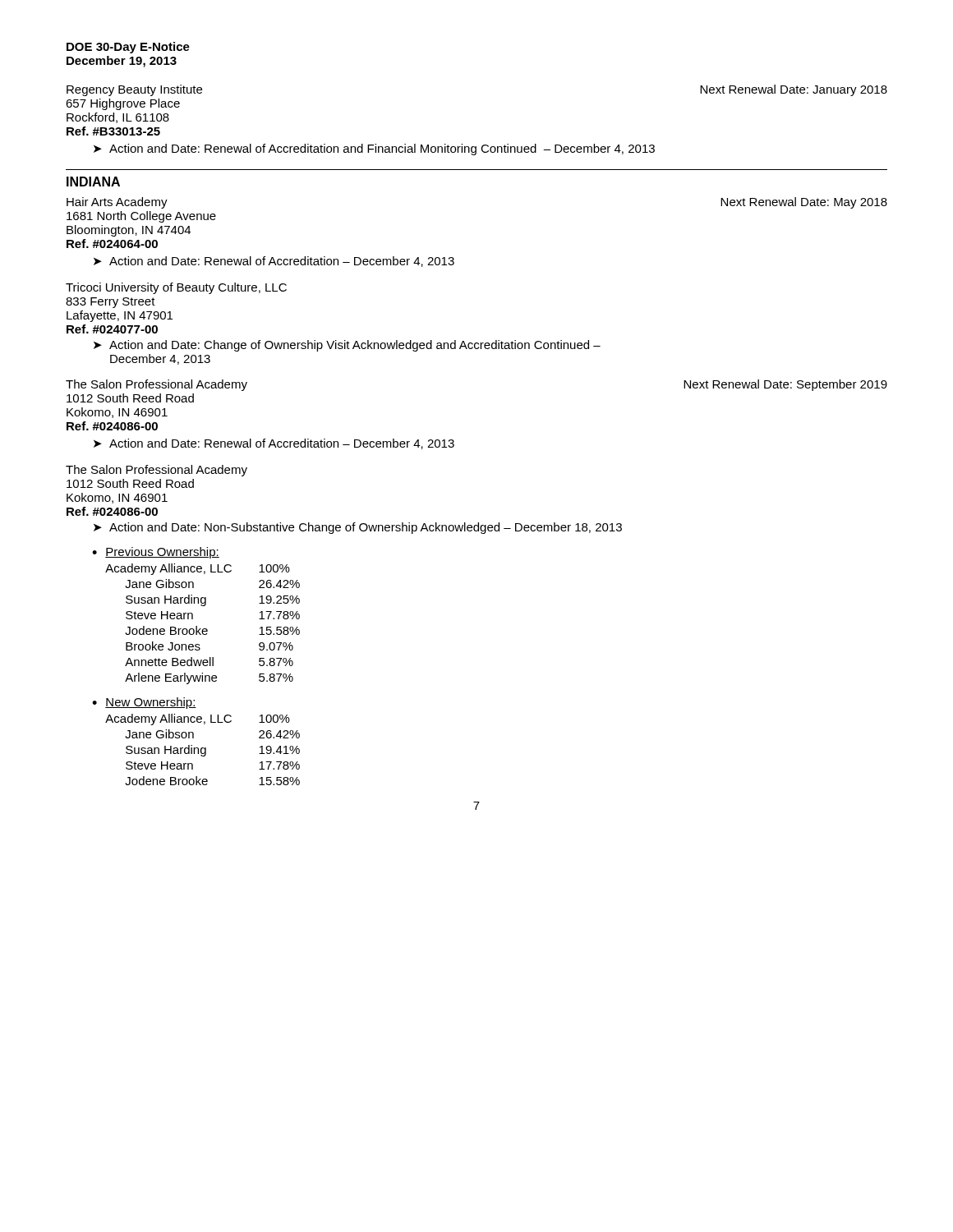Navigate to the region starting "• Previous Ownership: Academy Alliance, LLC 100% Jane"
953x1232 pixels.
pyautogui.click(x=196, y=615)
